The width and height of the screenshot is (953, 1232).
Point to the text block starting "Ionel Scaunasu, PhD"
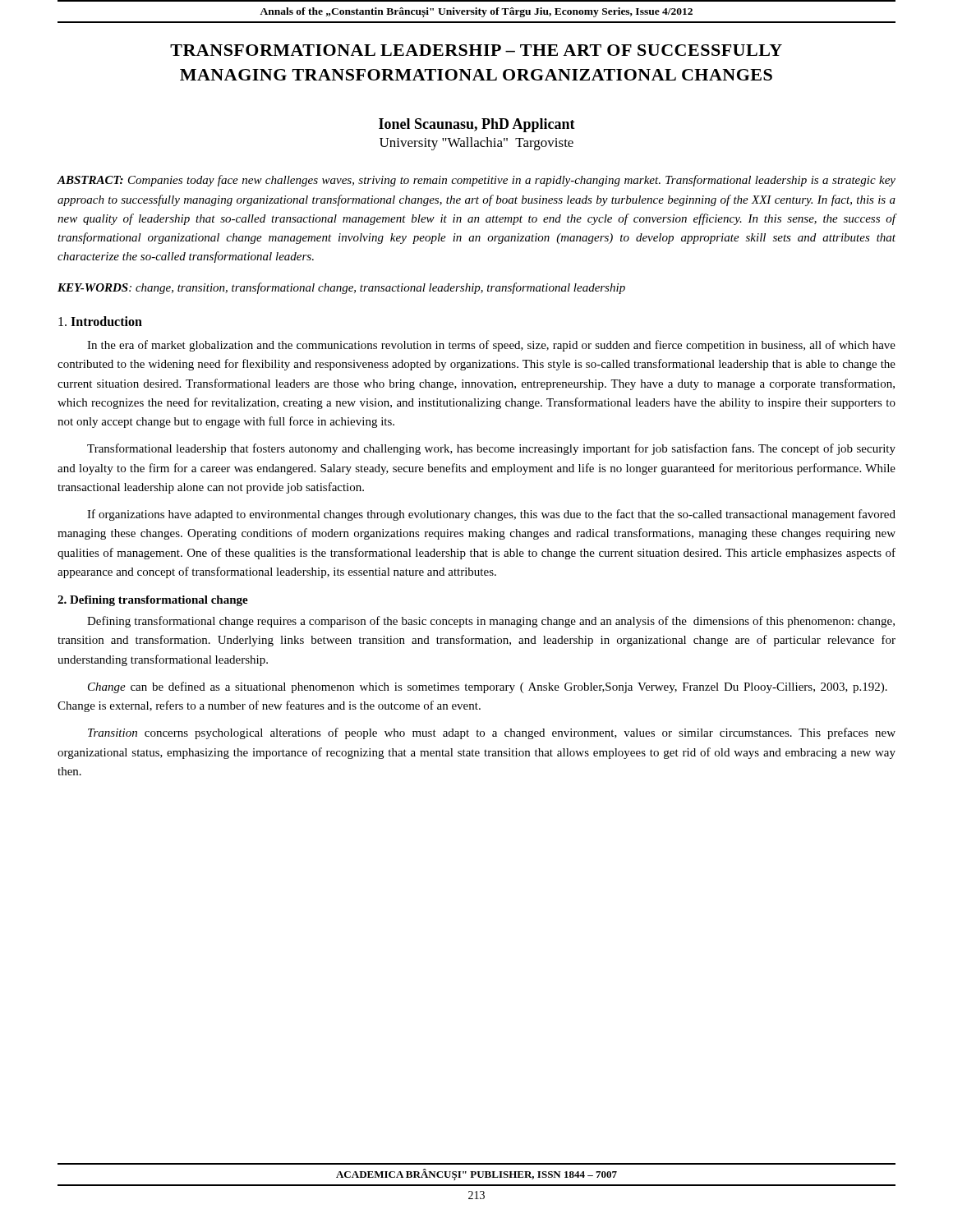click(x=476, y=124)
